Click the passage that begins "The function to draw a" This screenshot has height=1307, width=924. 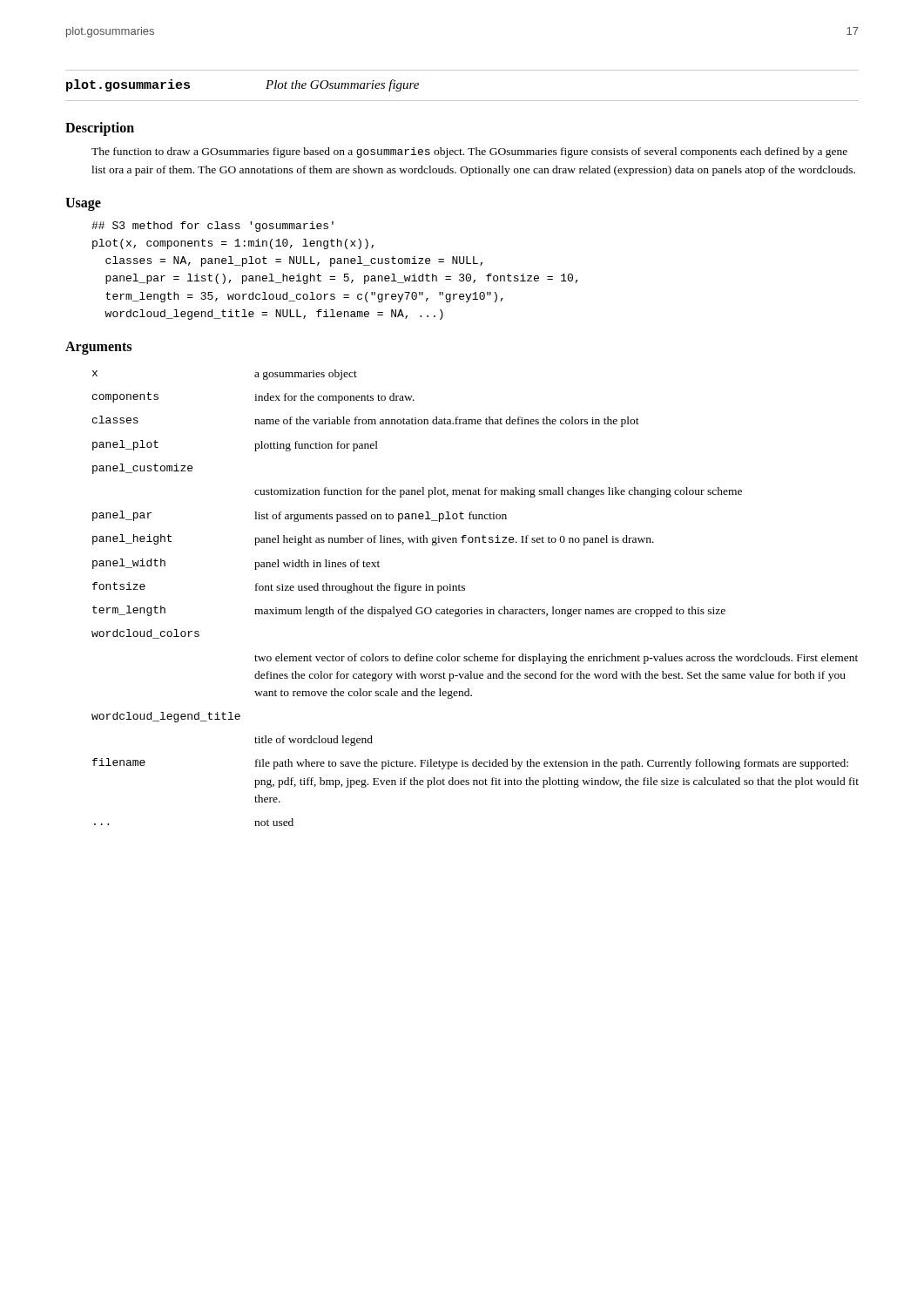(474, 160)
